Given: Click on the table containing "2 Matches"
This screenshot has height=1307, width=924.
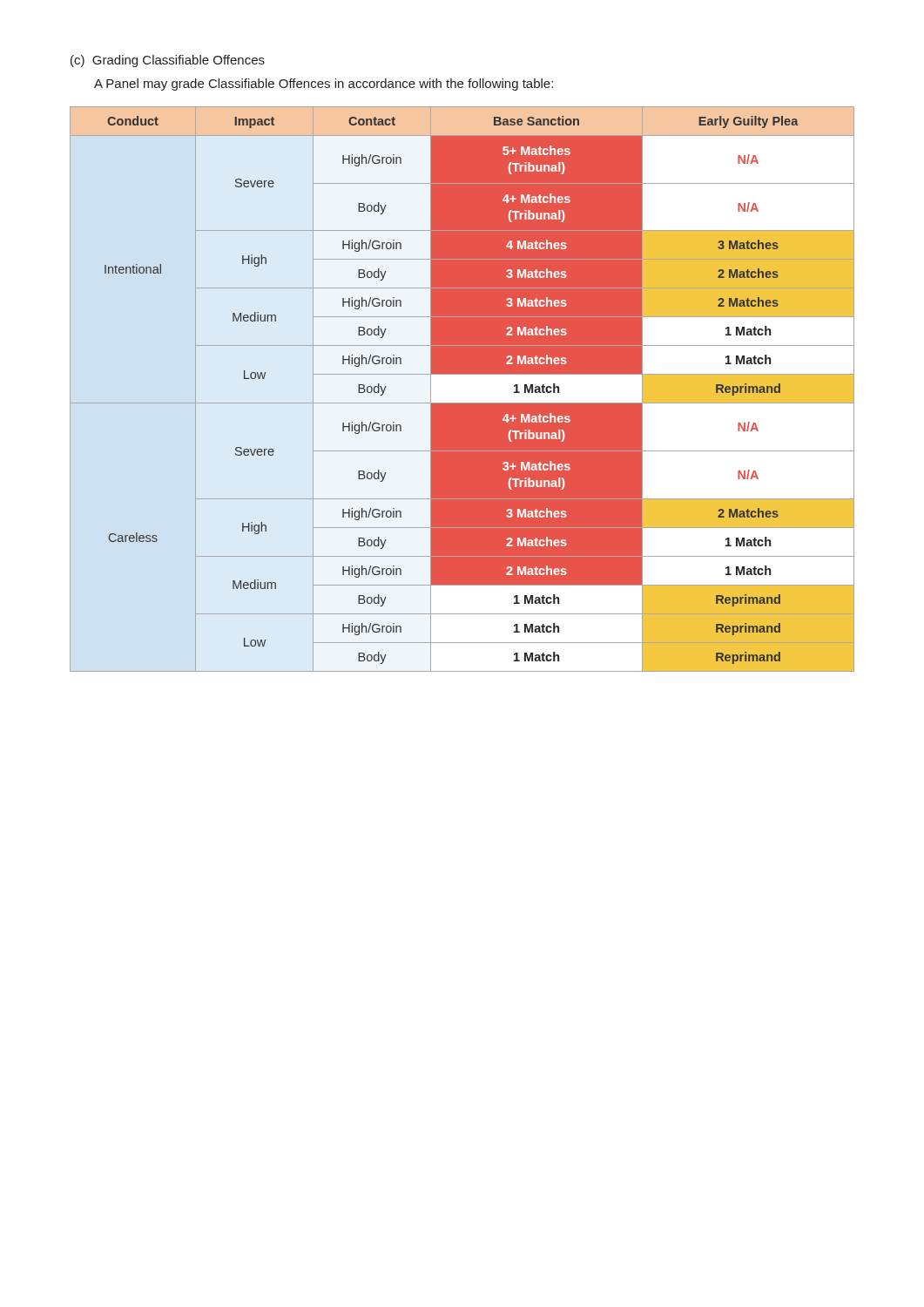Looking at the screenshot, I should click(462, 389).
